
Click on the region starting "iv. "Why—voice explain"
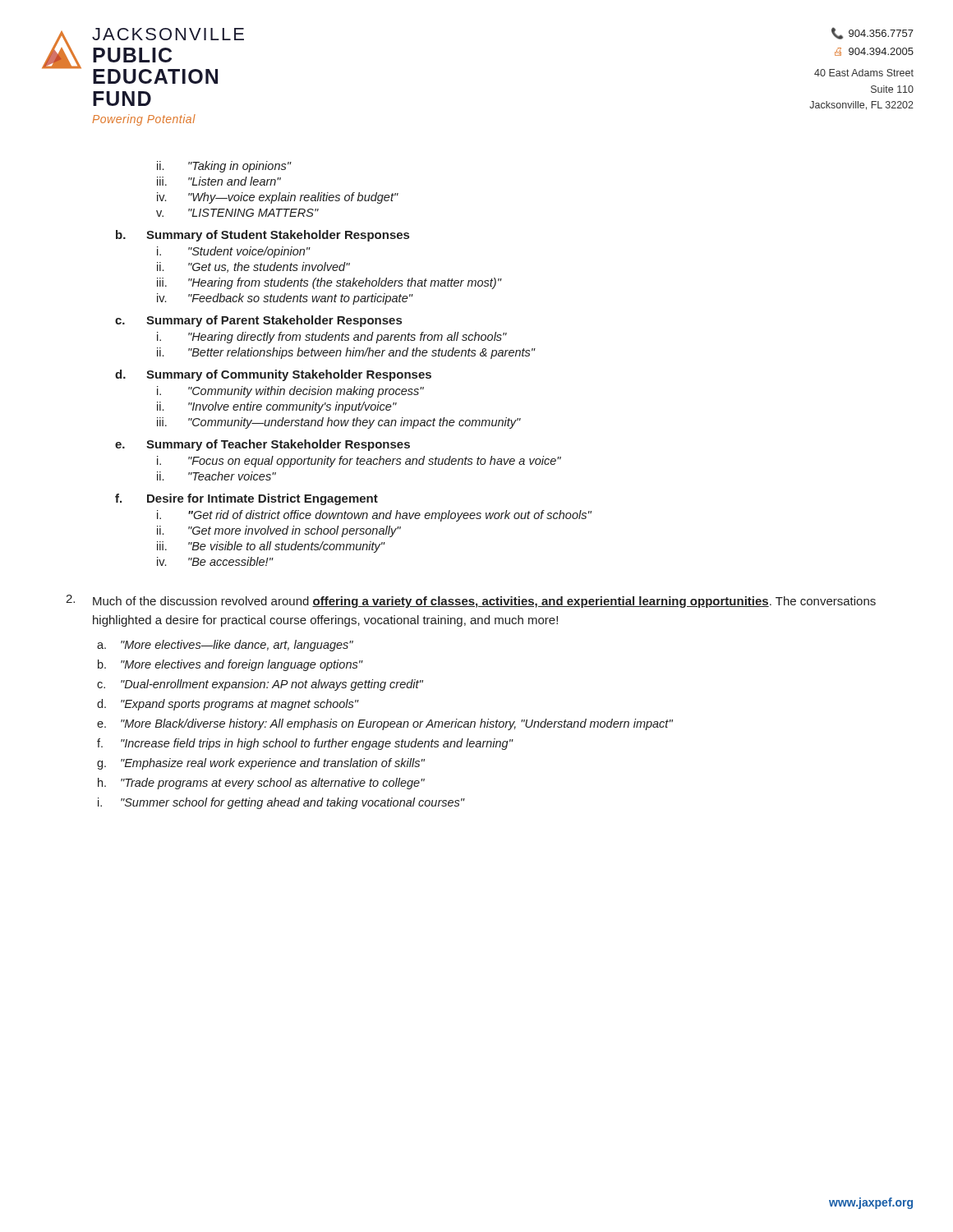click(277, 197)
